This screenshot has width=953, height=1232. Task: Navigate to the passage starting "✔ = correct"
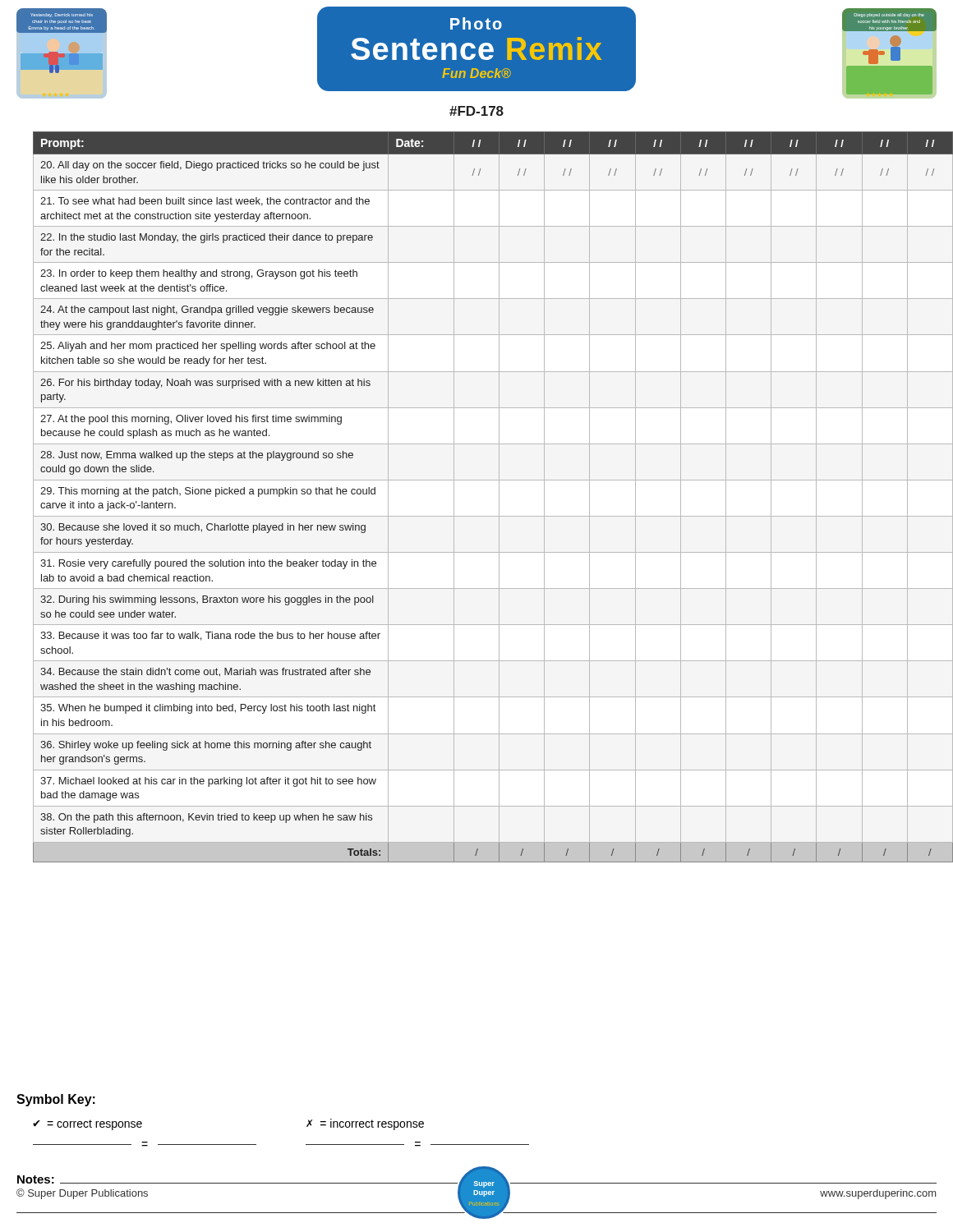(x=84, y=1124)
